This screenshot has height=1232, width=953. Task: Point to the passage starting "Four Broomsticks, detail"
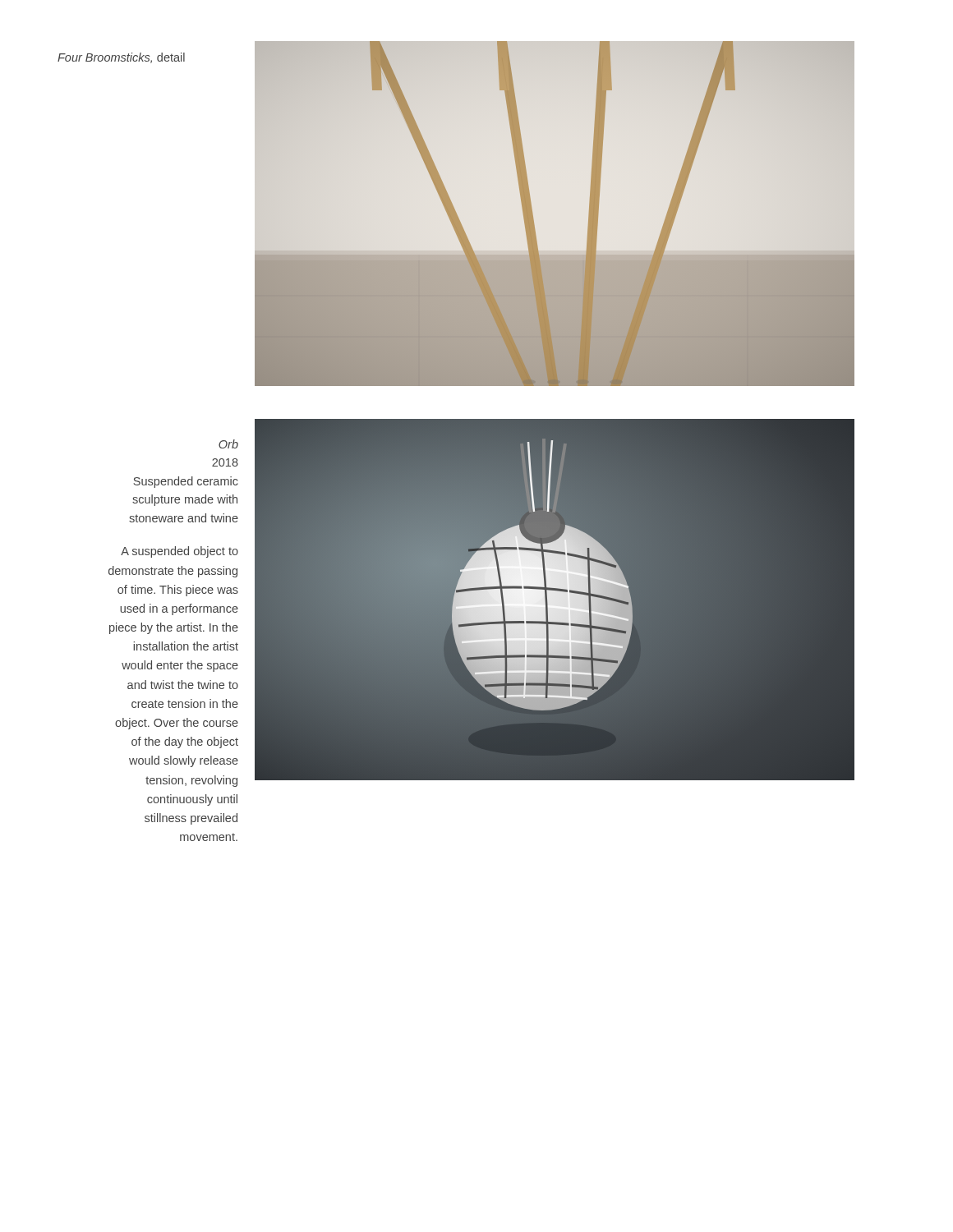pyautogui.click(x=121, y=57)
